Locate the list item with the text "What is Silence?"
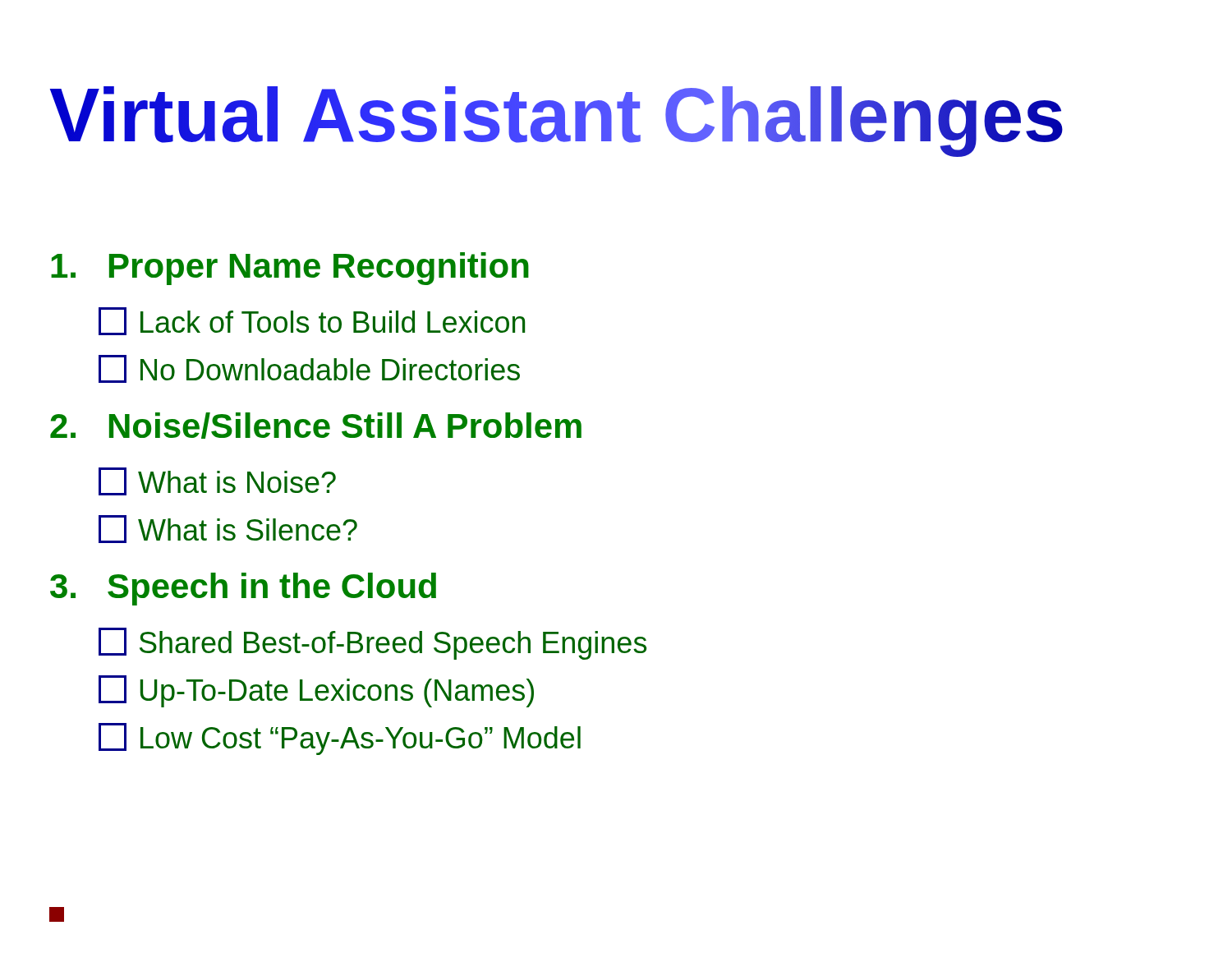 pos(228,531)
